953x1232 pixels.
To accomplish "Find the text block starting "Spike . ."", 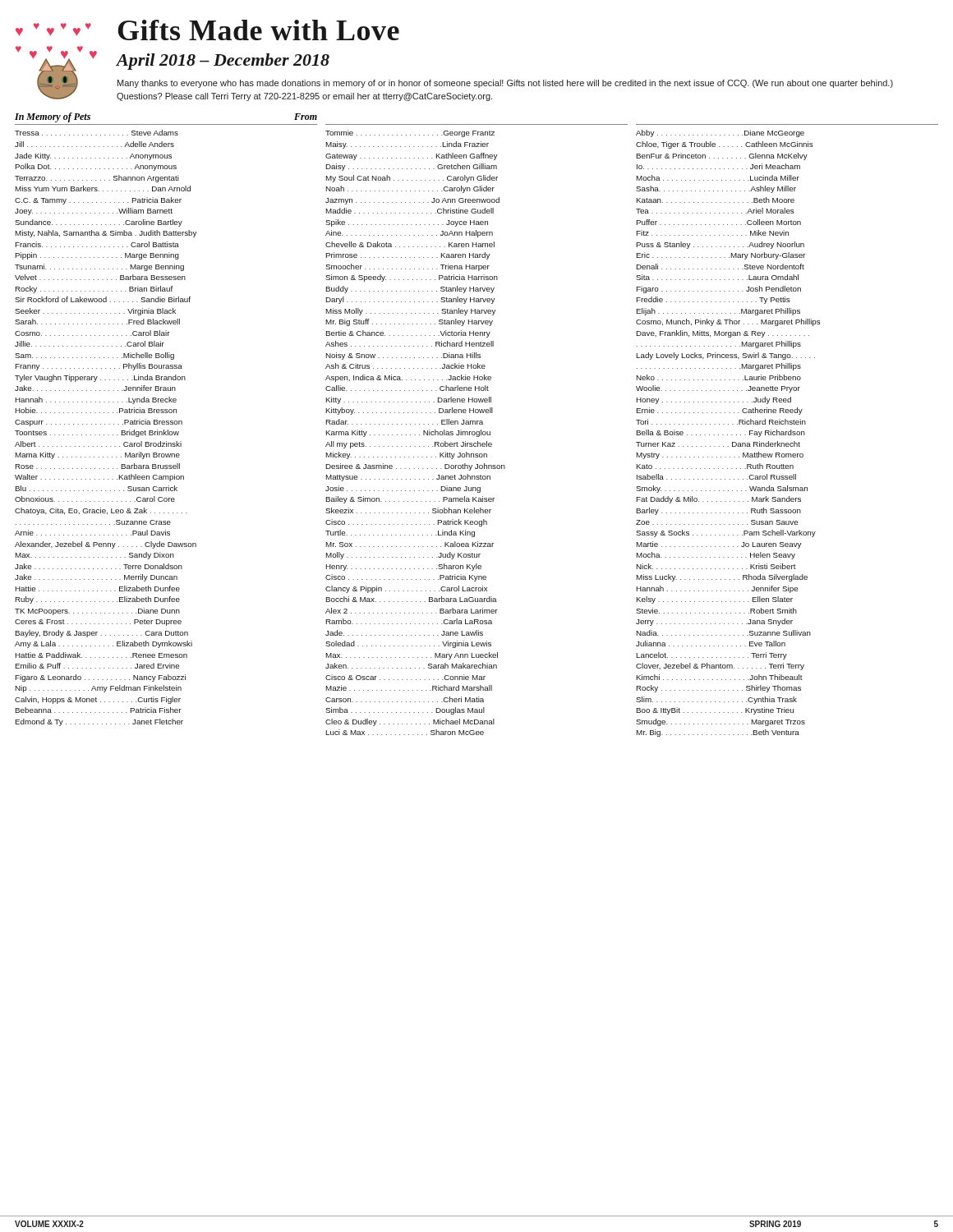I will tap(407, 222).
